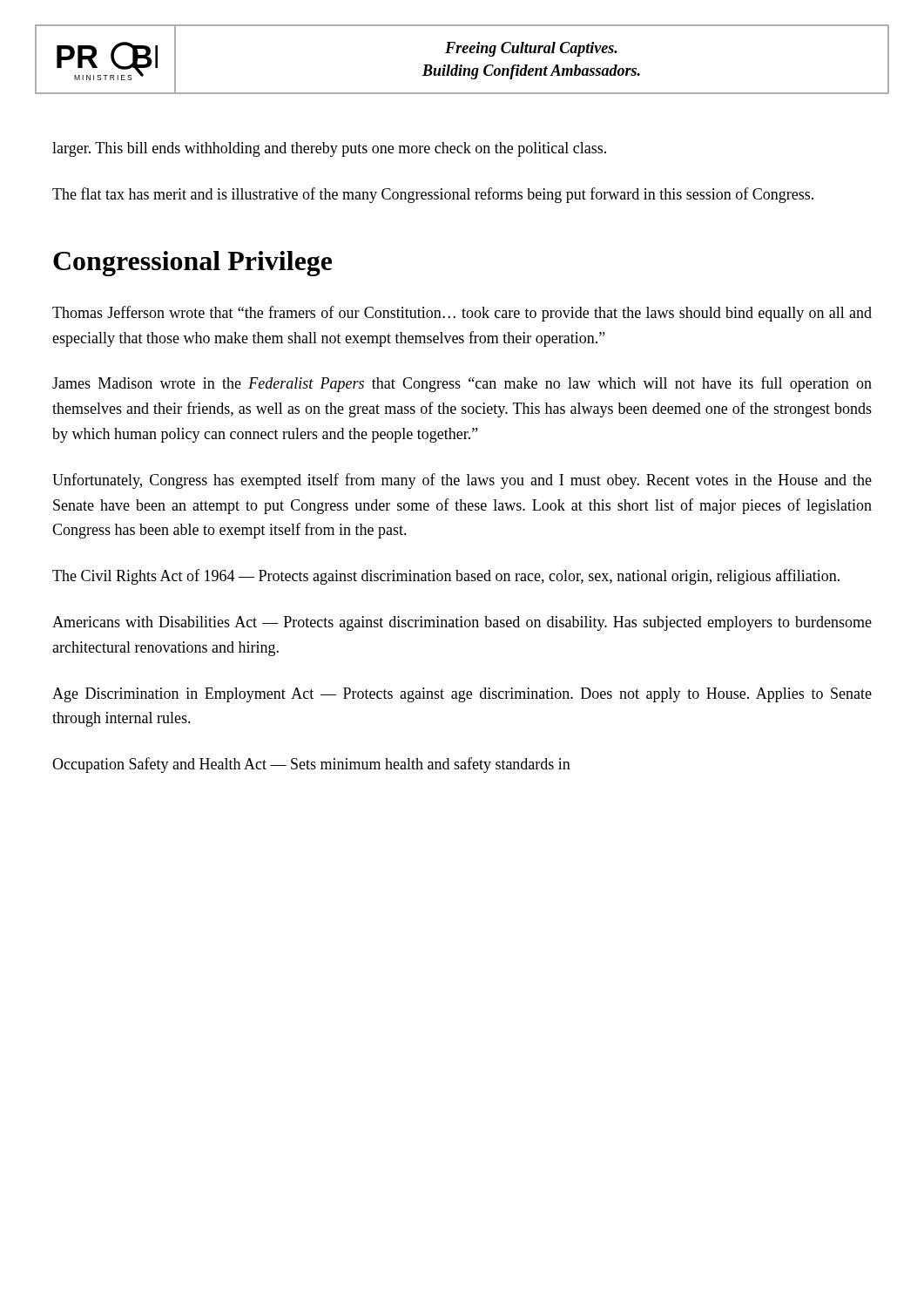Locate the text block containing "Americans with Disabilities Act —"
Viewport: 924px width, 1307px height.
tap(462, 635)
